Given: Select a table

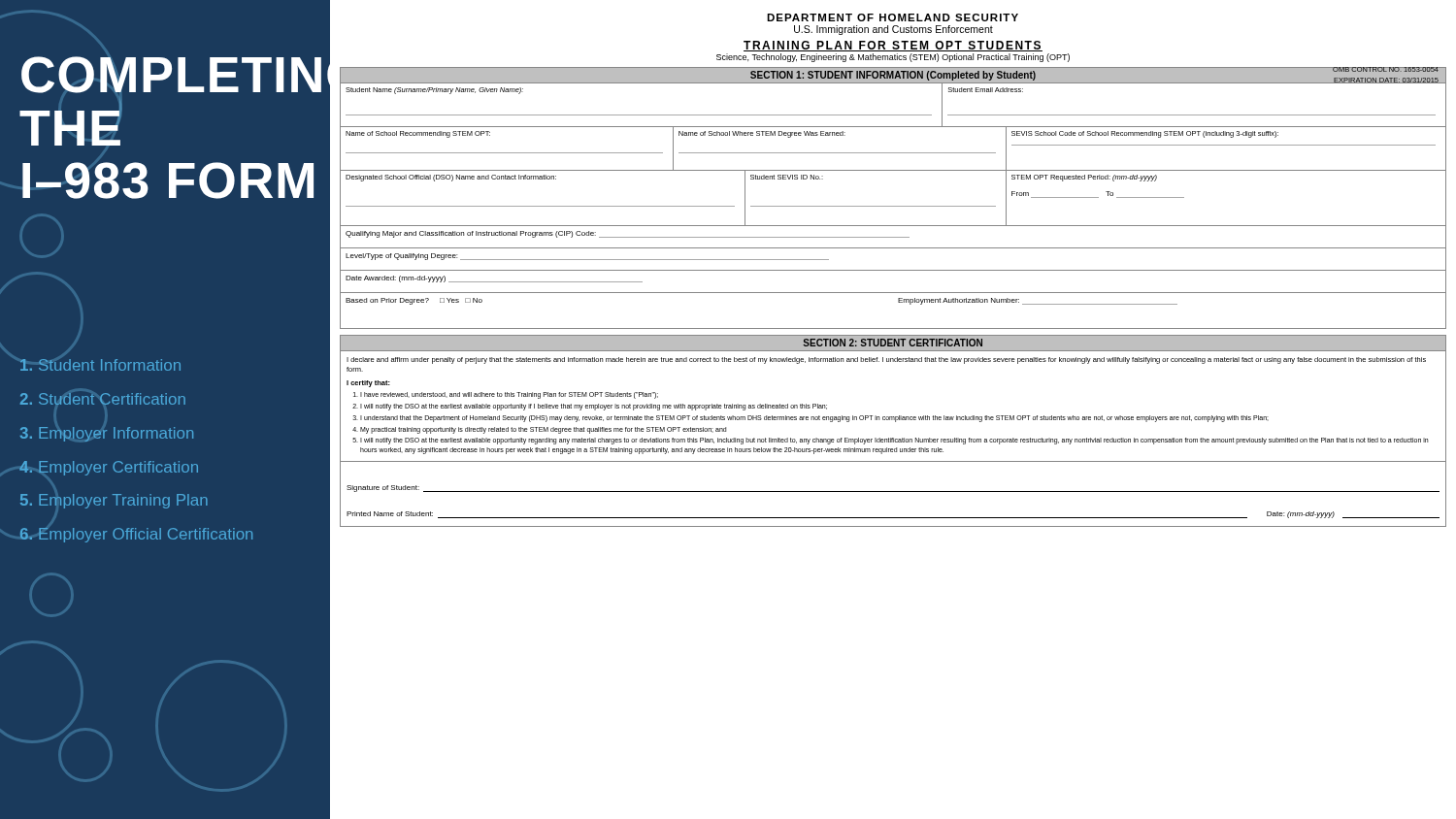Looking at the screenshot, I should (893, 206).
